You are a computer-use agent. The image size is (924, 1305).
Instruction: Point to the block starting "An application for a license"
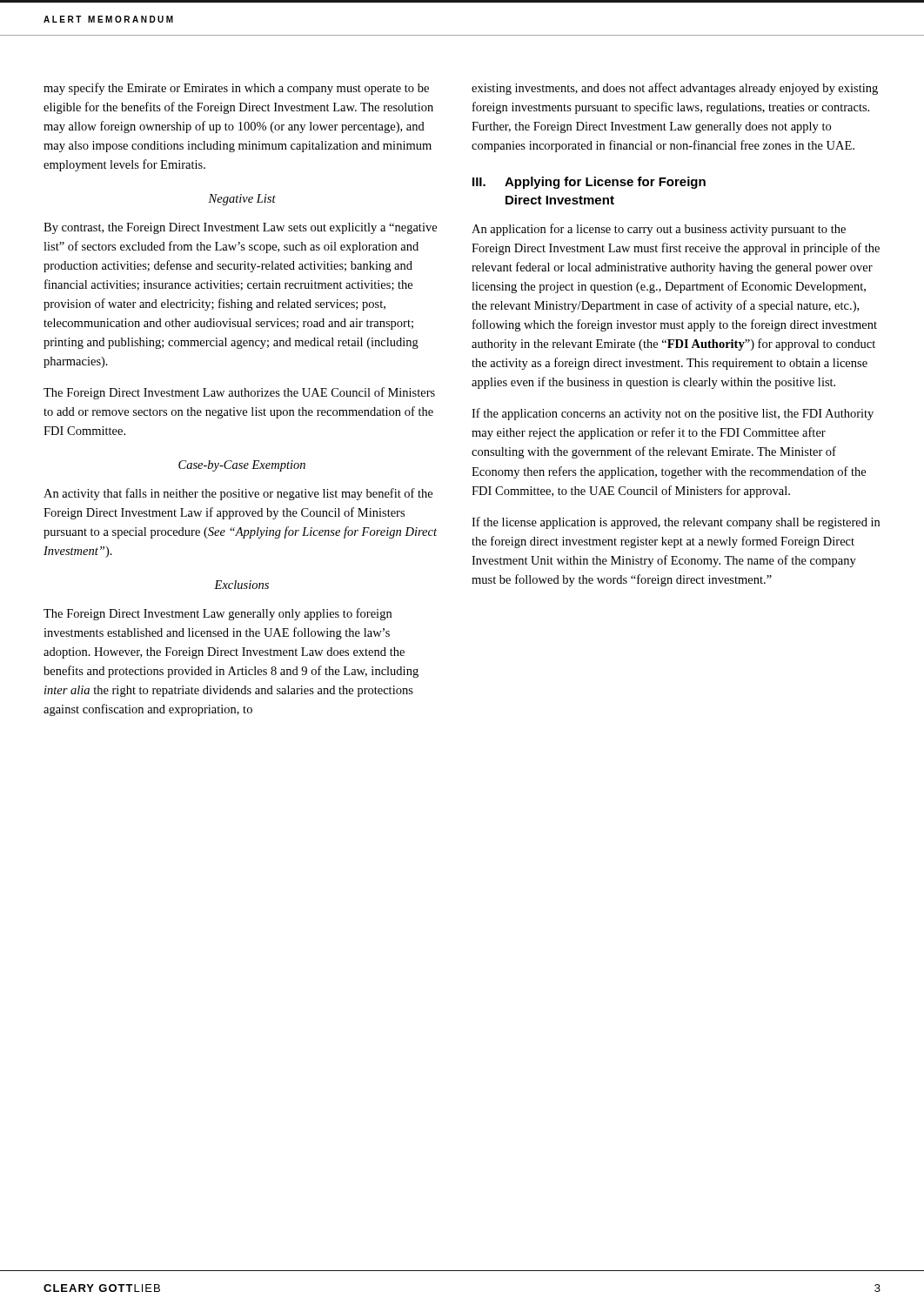(676, 306)
